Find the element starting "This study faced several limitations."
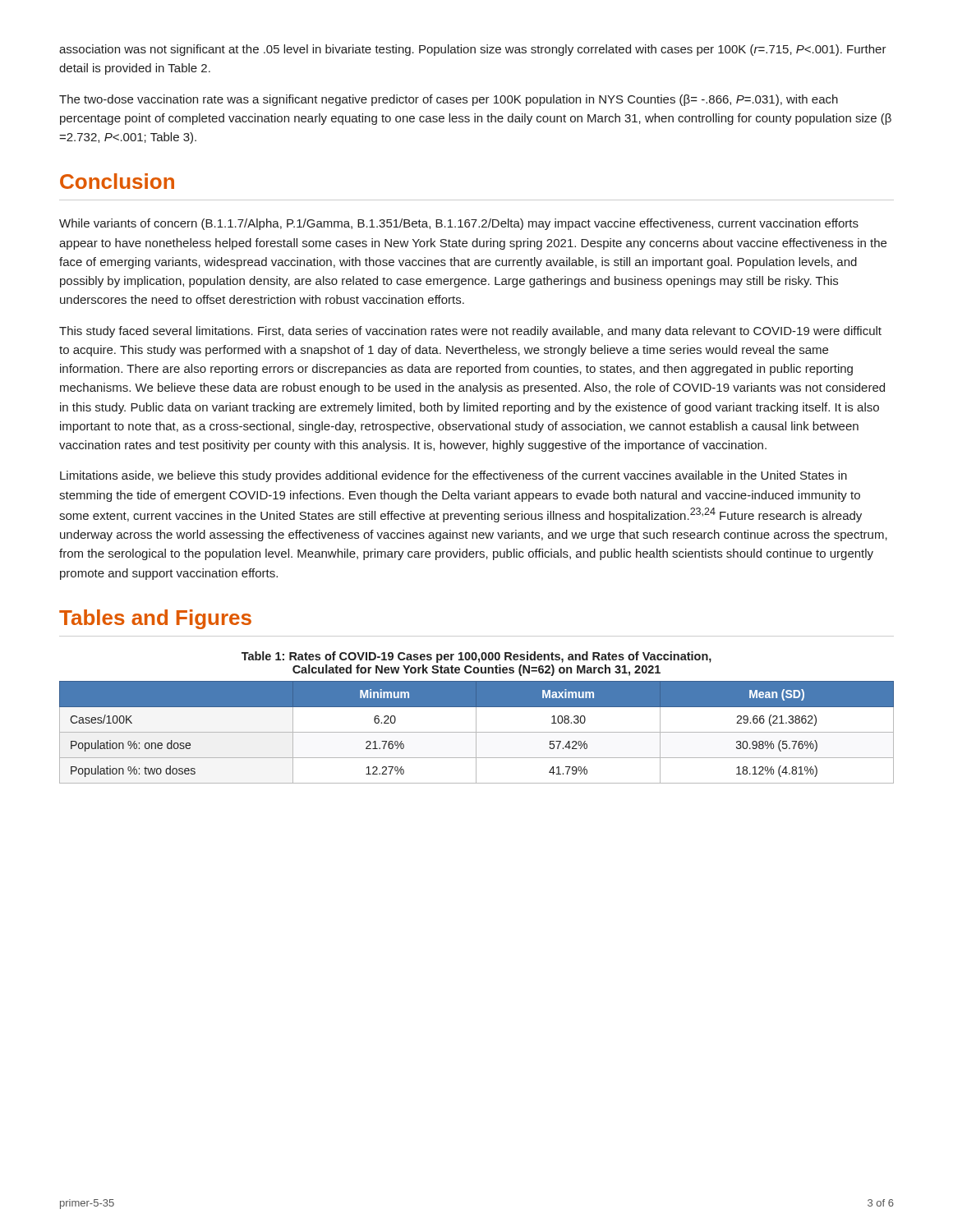 point(472,387)
